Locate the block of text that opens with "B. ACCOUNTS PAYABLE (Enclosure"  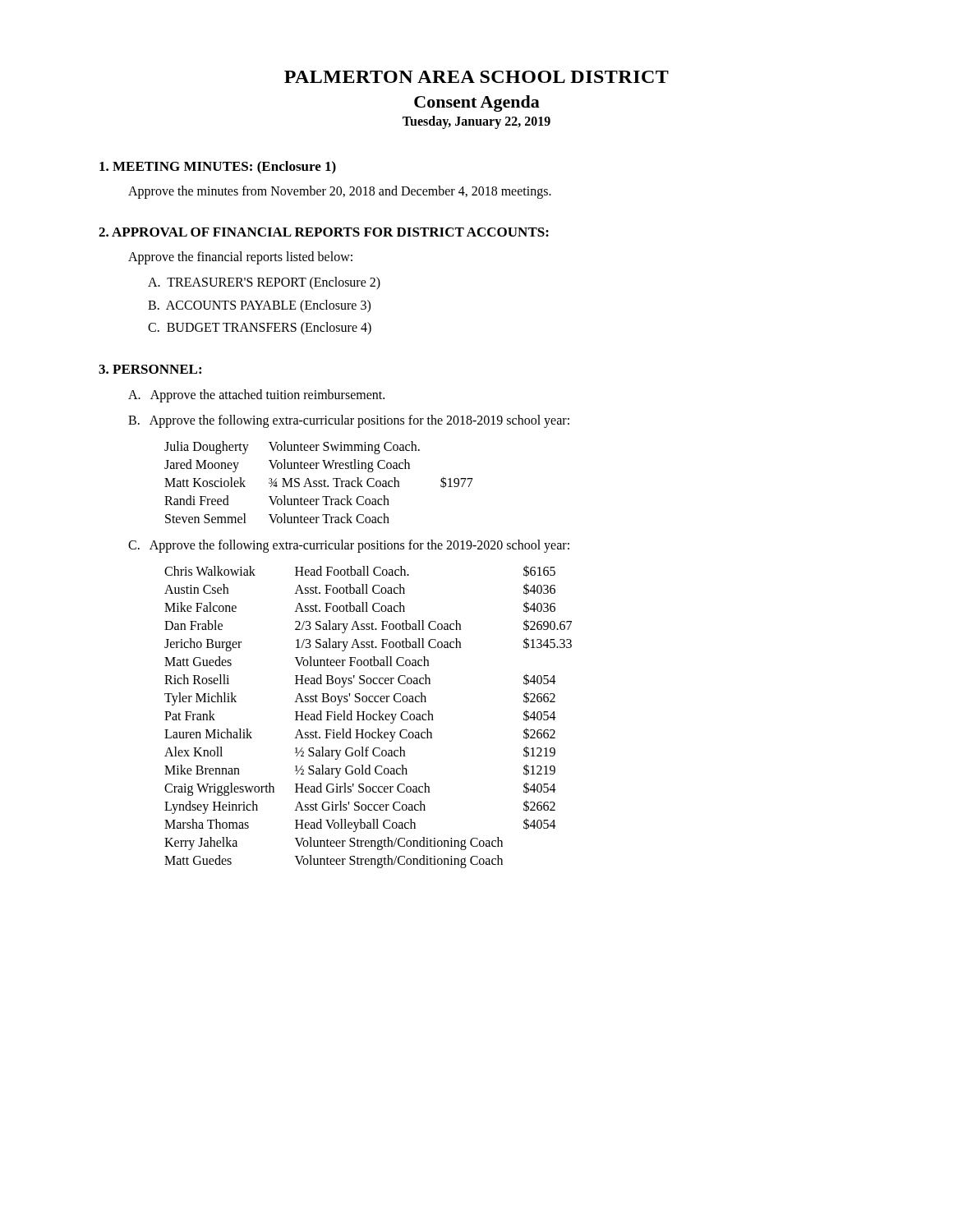259,306
